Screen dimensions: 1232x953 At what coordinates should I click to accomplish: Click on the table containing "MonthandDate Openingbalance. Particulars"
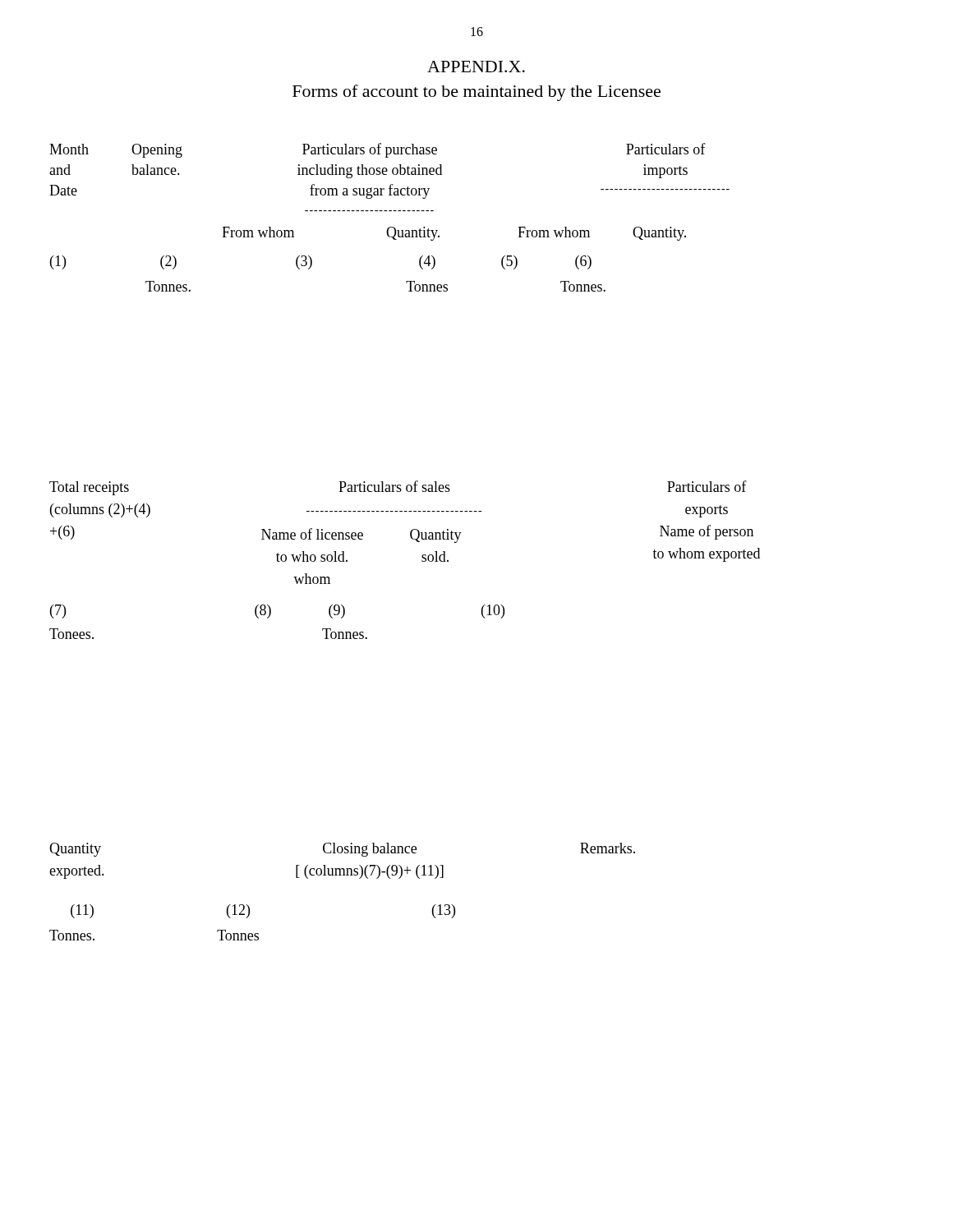coord(476,218)
